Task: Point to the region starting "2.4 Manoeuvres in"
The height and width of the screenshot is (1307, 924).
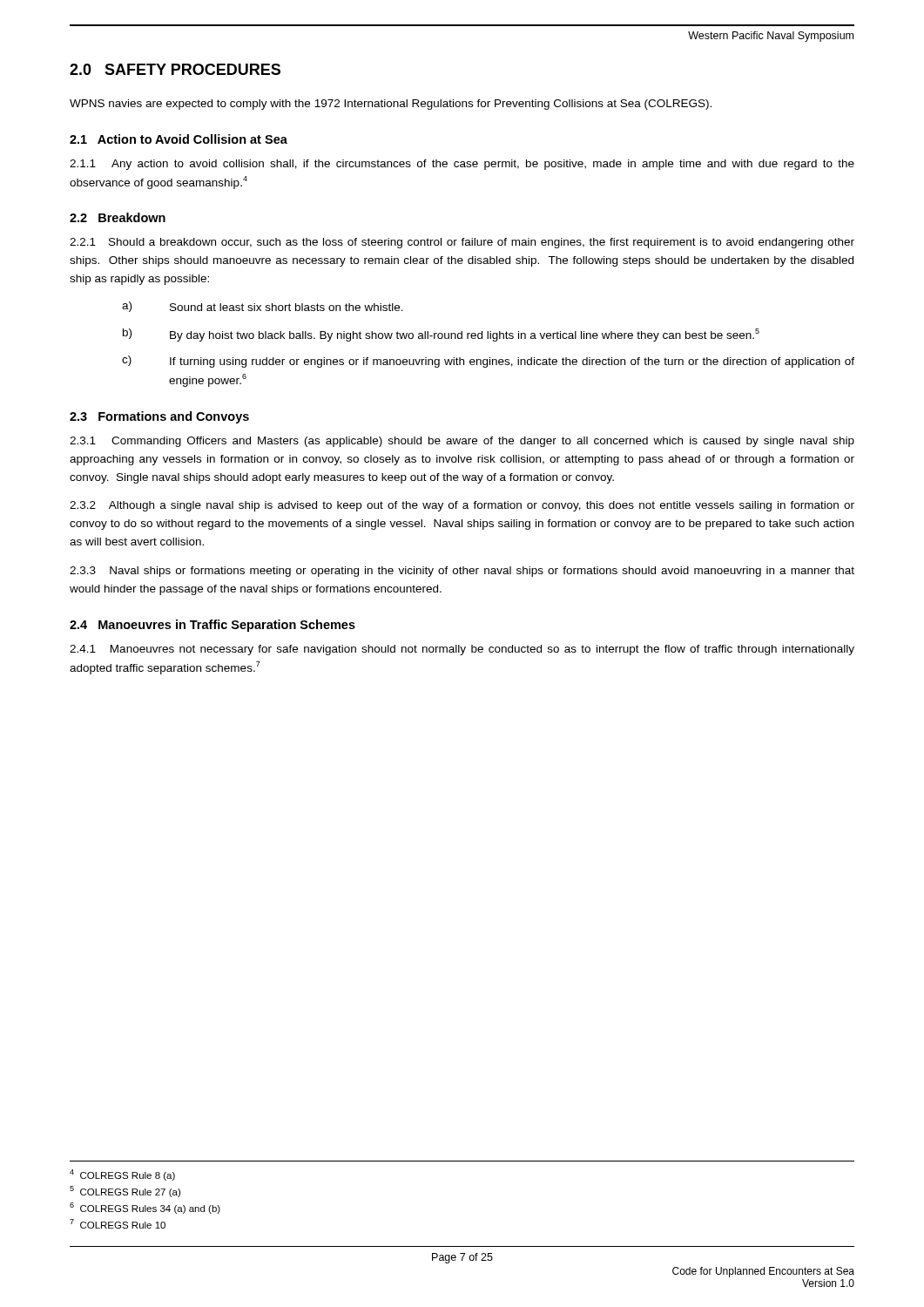Action: [212, 626]
